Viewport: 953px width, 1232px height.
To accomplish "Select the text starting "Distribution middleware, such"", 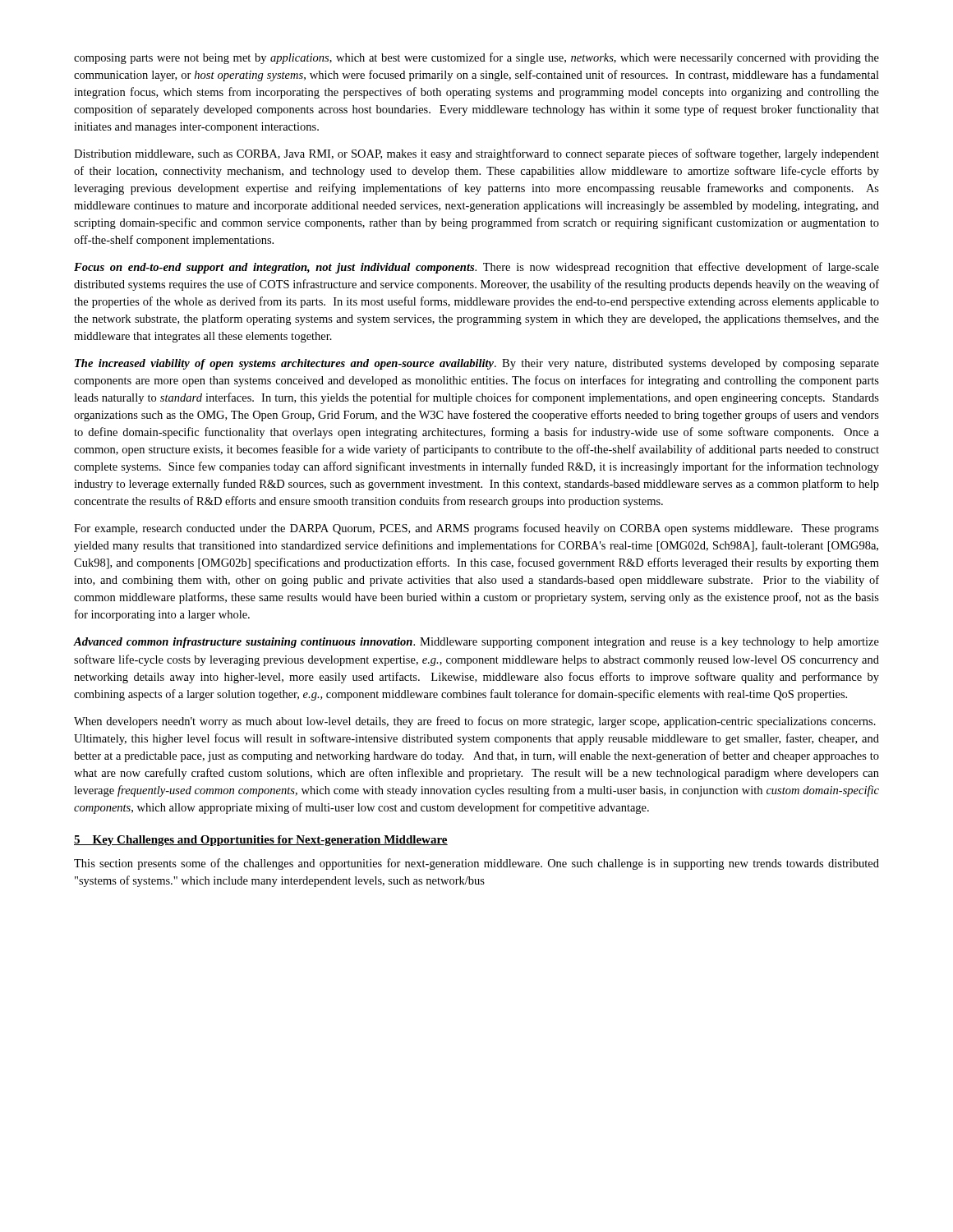I will (476, 197).
